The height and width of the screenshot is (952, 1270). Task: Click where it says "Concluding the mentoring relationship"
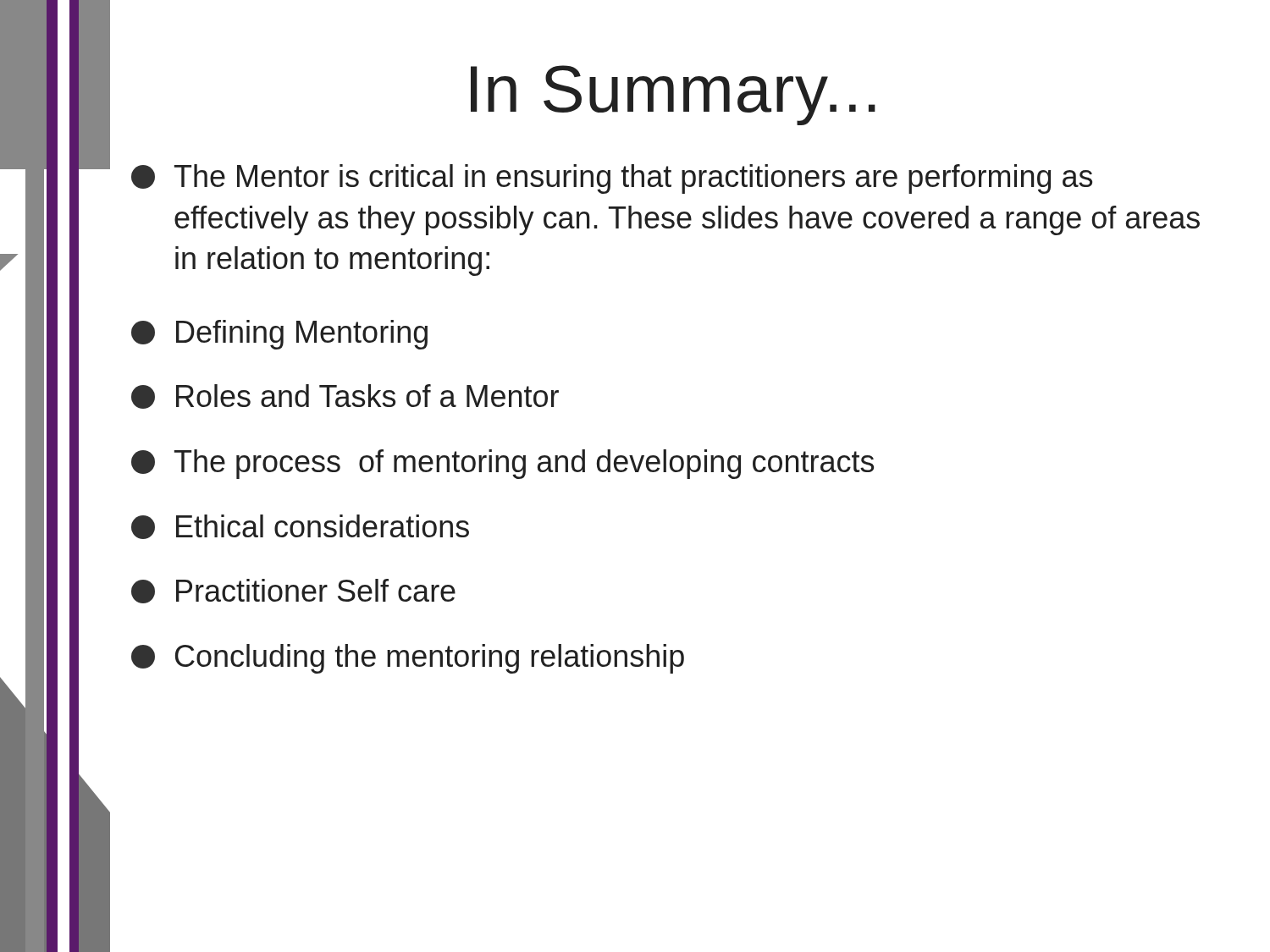[x=675, y=657]
